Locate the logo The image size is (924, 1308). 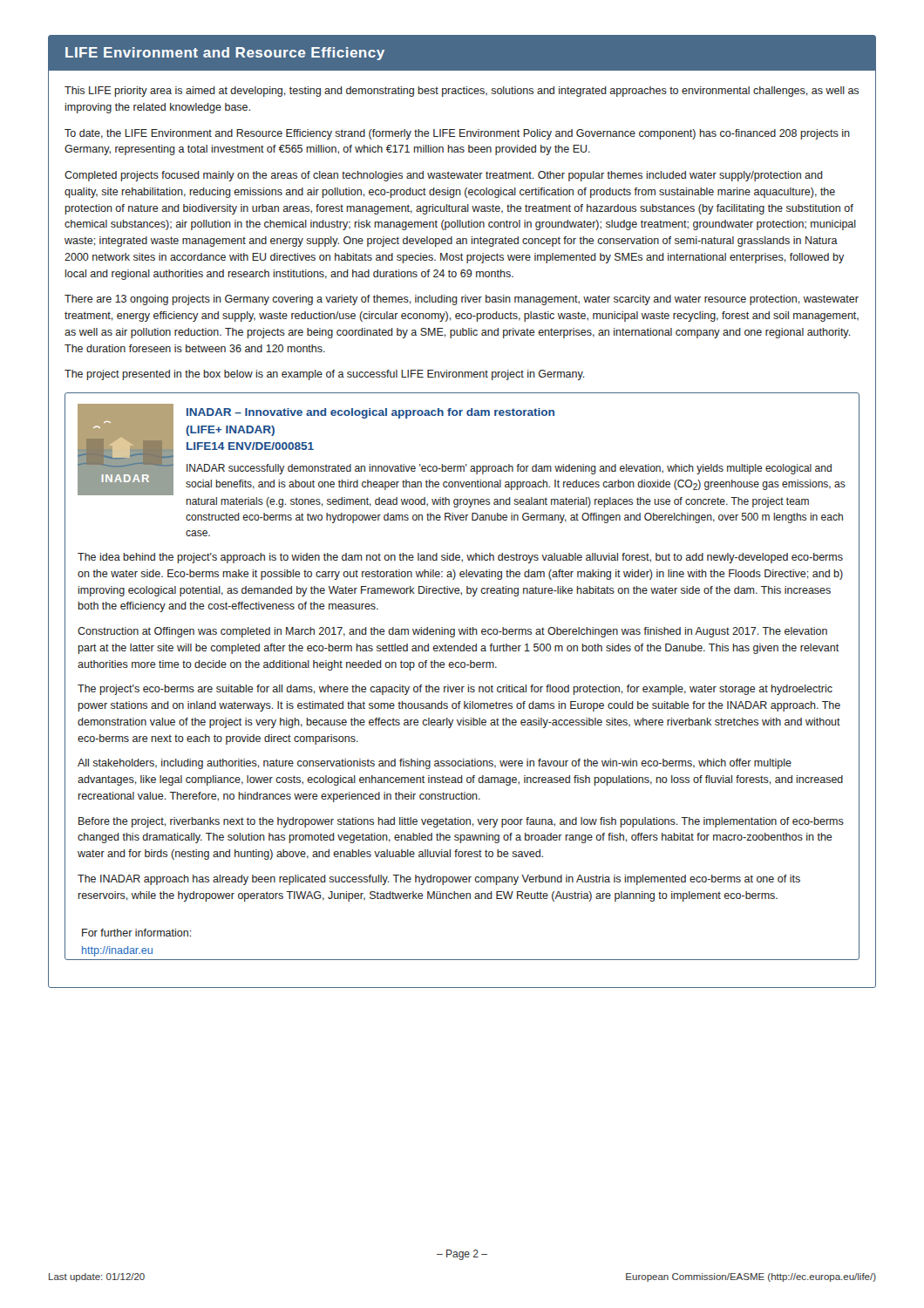[126, 450]
